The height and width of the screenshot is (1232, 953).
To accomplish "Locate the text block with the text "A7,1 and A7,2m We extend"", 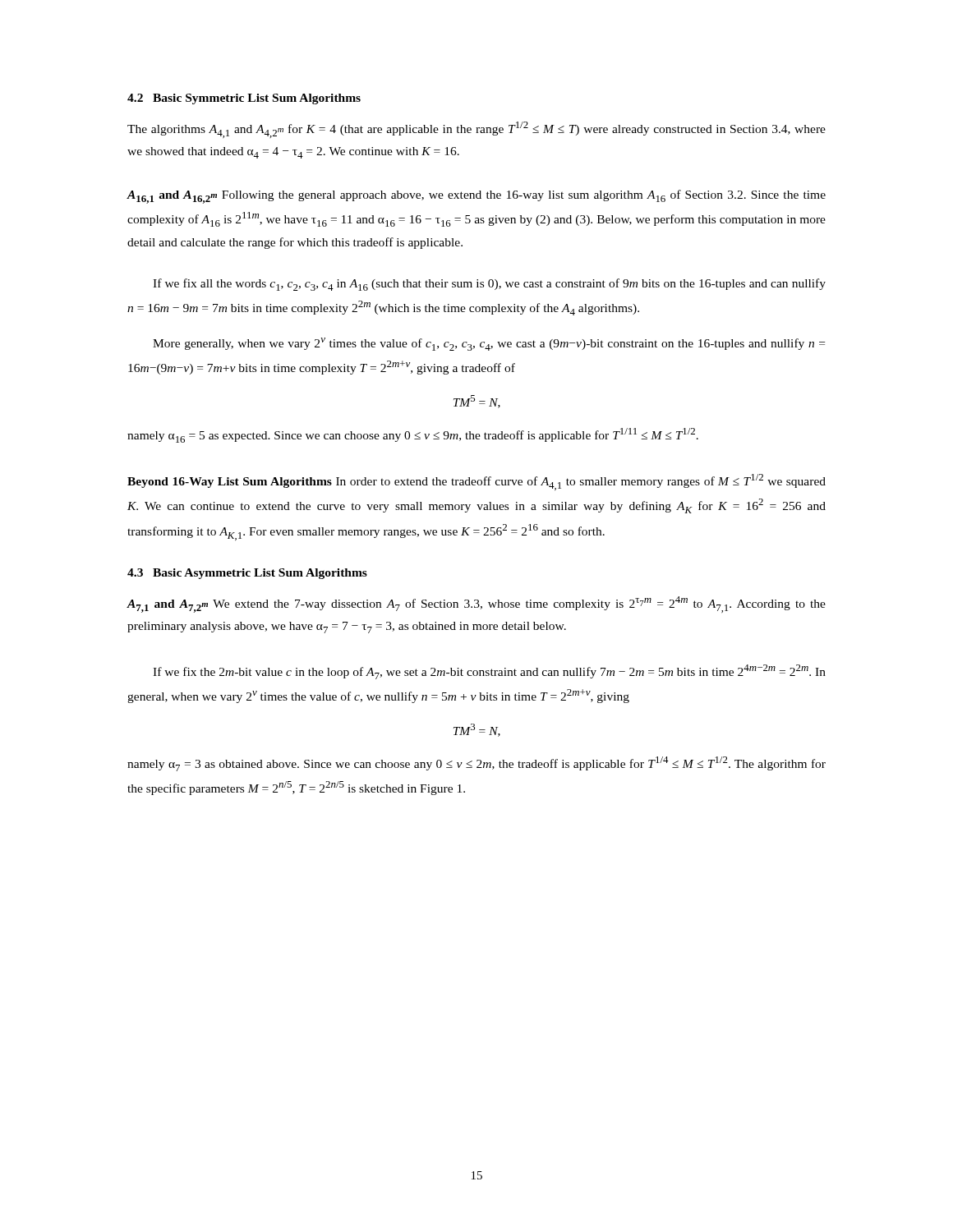I will [476, 614].
